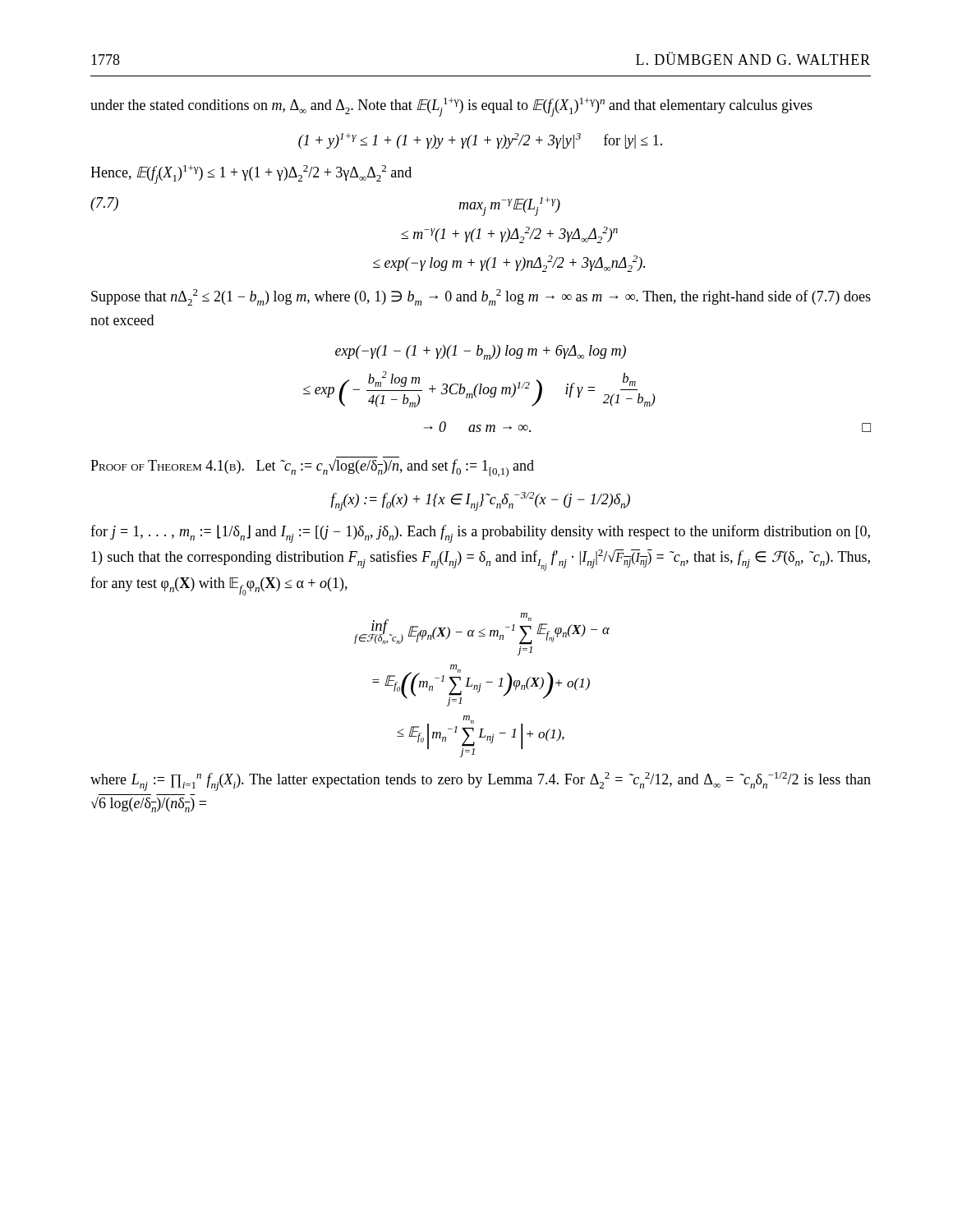Locate the text block containing "Suppose that nΔ22 ≤ 2(1 − bm) log"

[x=481, y=308]
